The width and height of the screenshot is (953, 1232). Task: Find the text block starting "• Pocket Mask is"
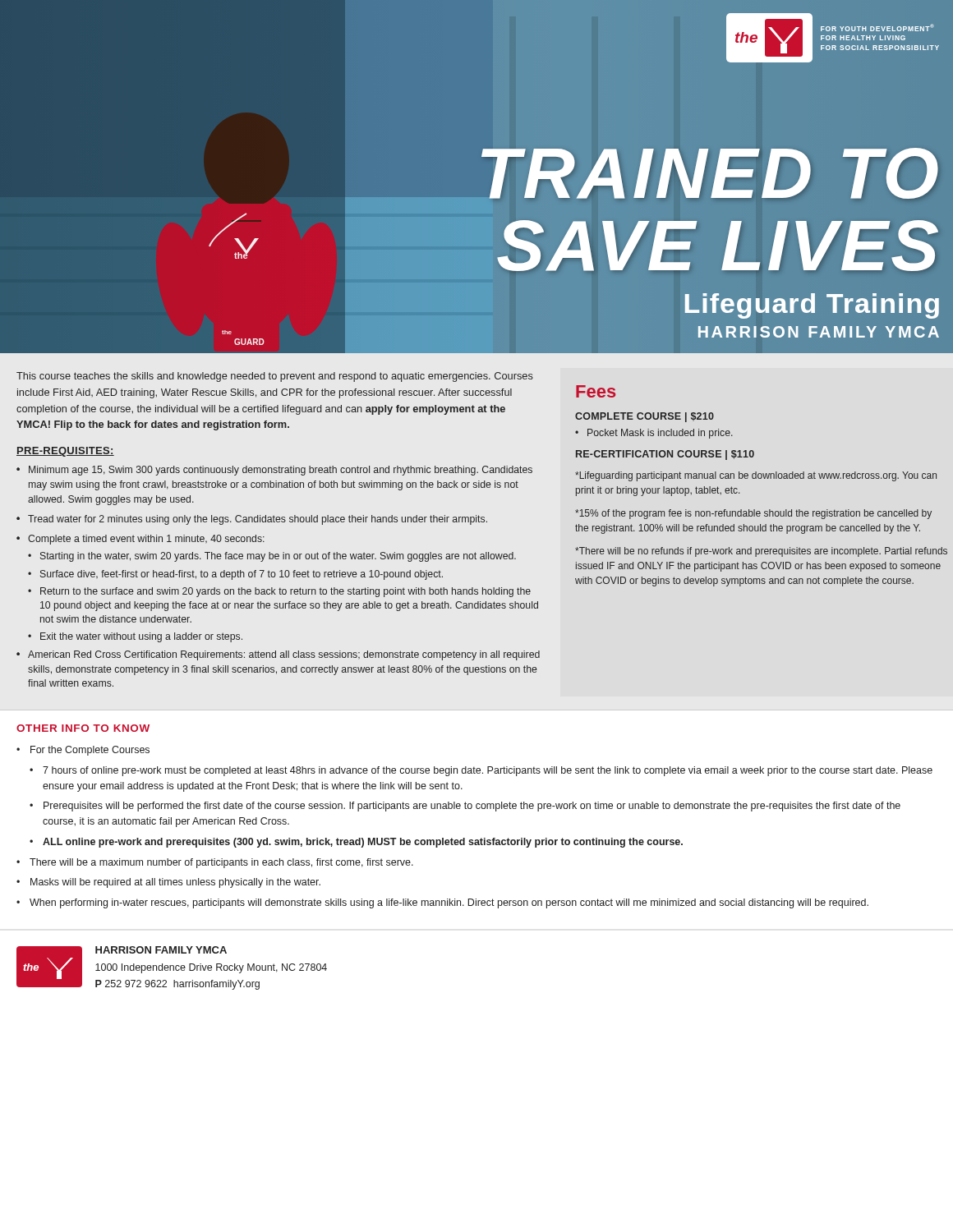tap(654, 433)
